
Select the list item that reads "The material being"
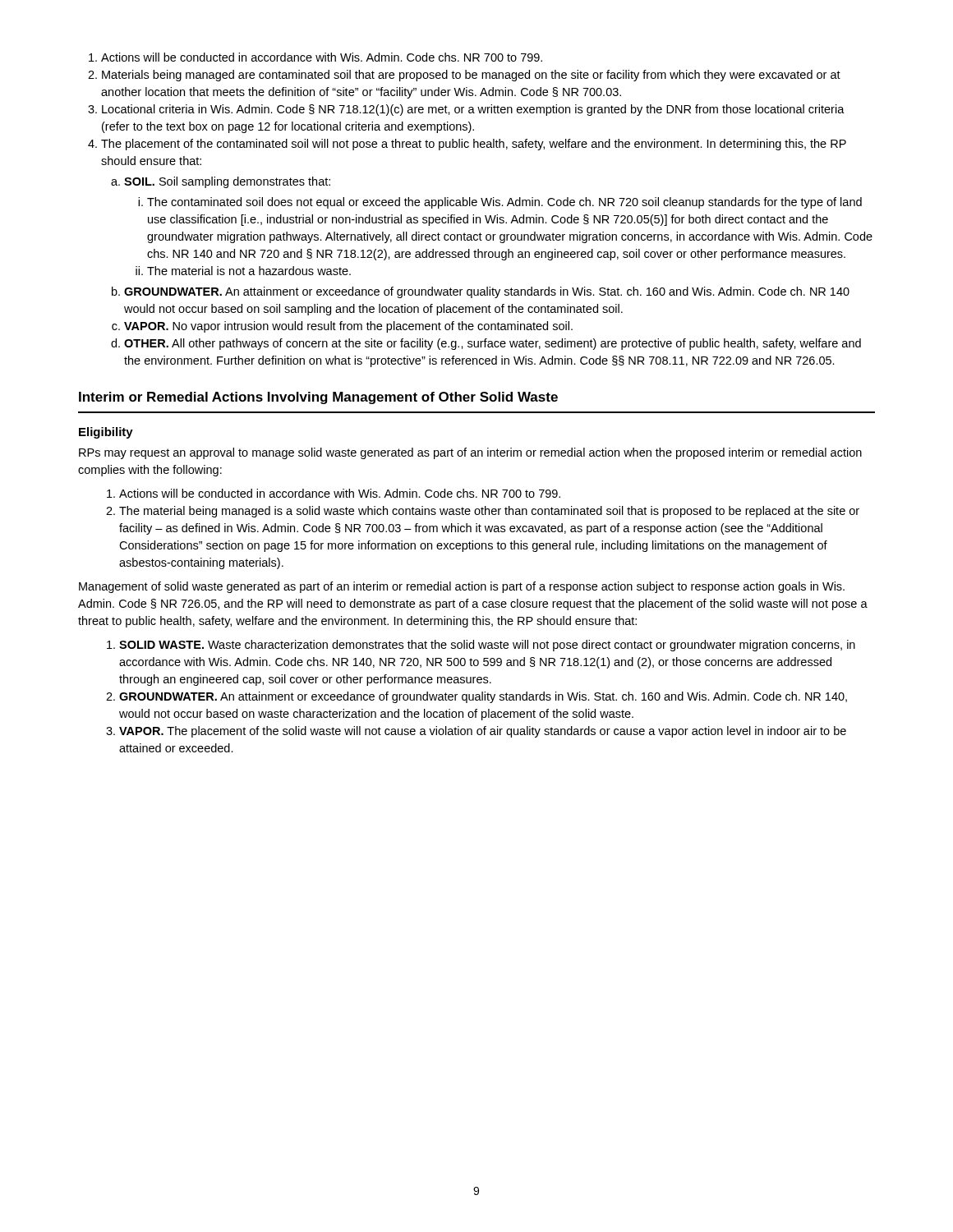497,537
